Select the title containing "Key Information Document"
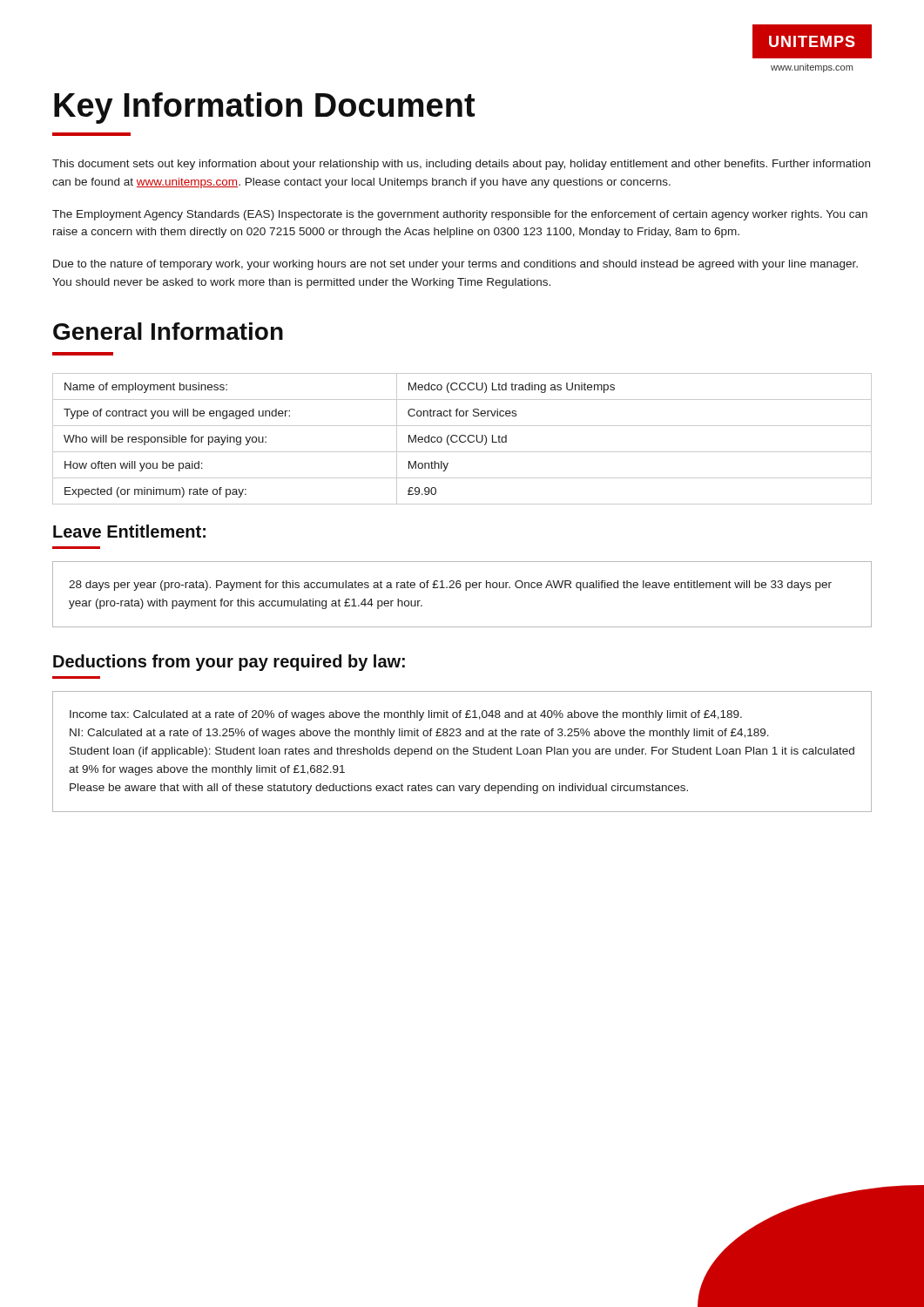This screenshot has width=924, height=1307. (462, 111)
